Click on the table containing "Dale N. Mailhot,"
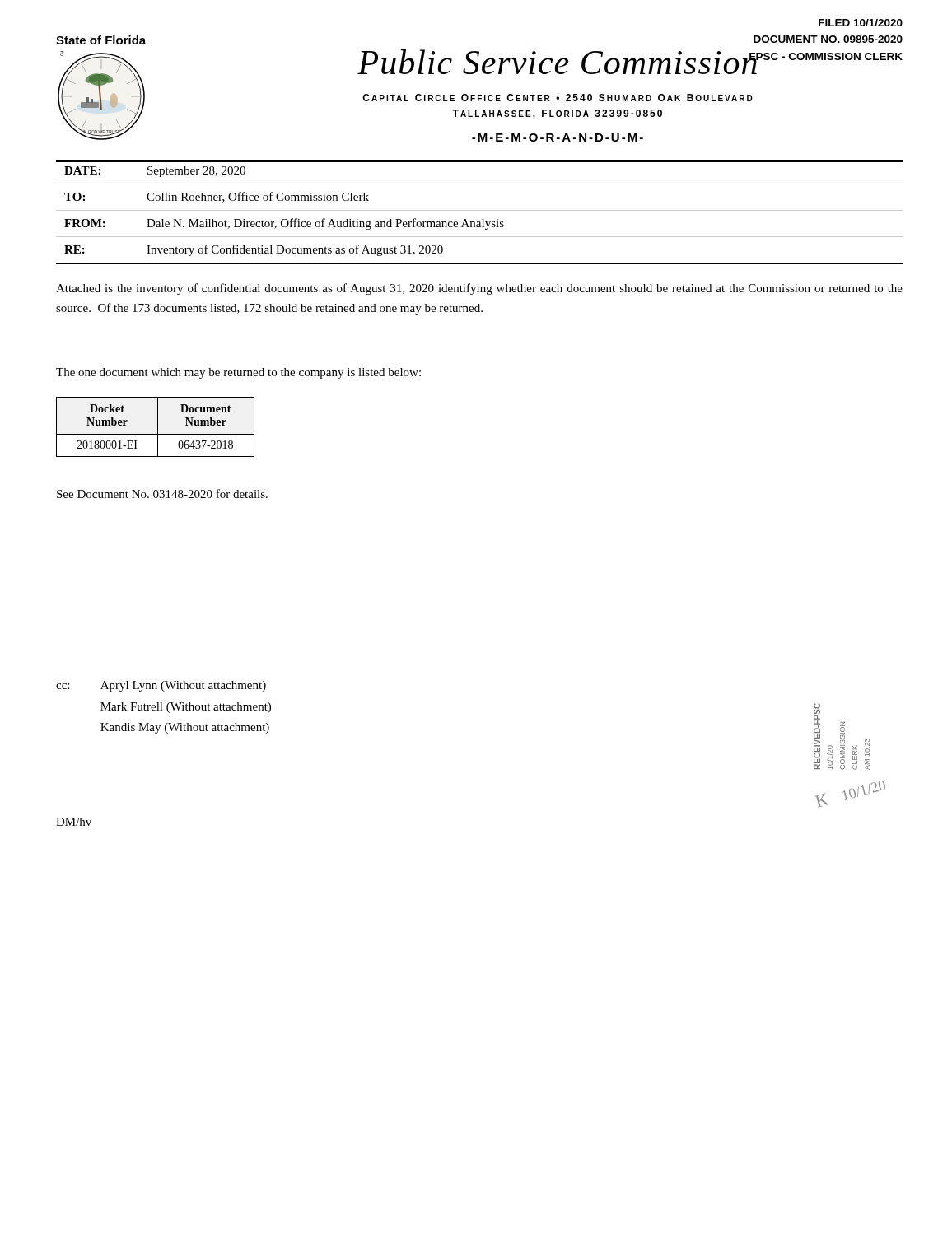This screenshot has height=1235, width=952. 479,211
